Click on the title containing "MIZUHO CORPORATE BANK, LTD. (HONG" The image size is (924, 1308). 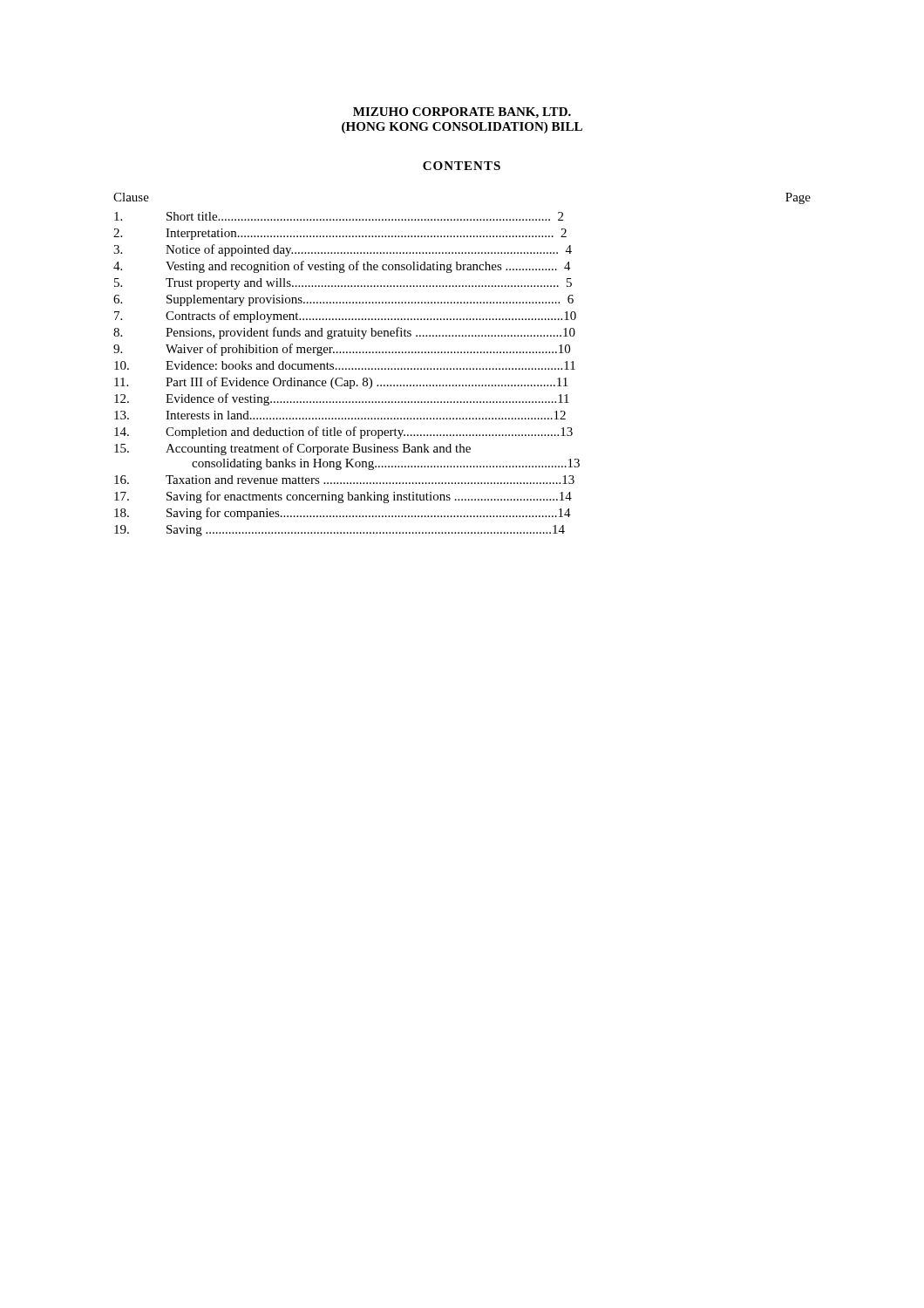pos(462,119)
